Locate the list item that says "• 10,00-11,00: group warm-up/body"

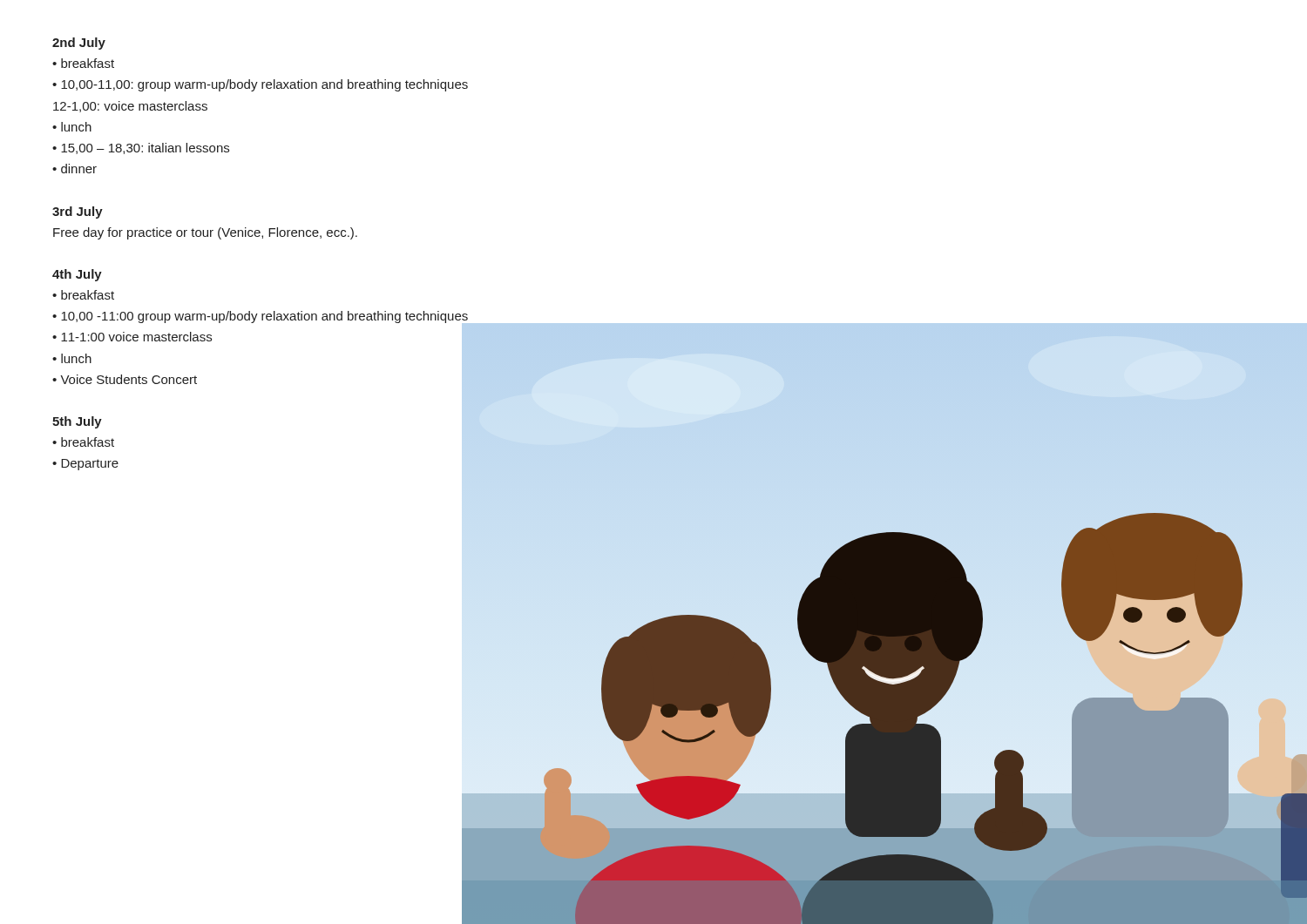(x=260, y=84)
